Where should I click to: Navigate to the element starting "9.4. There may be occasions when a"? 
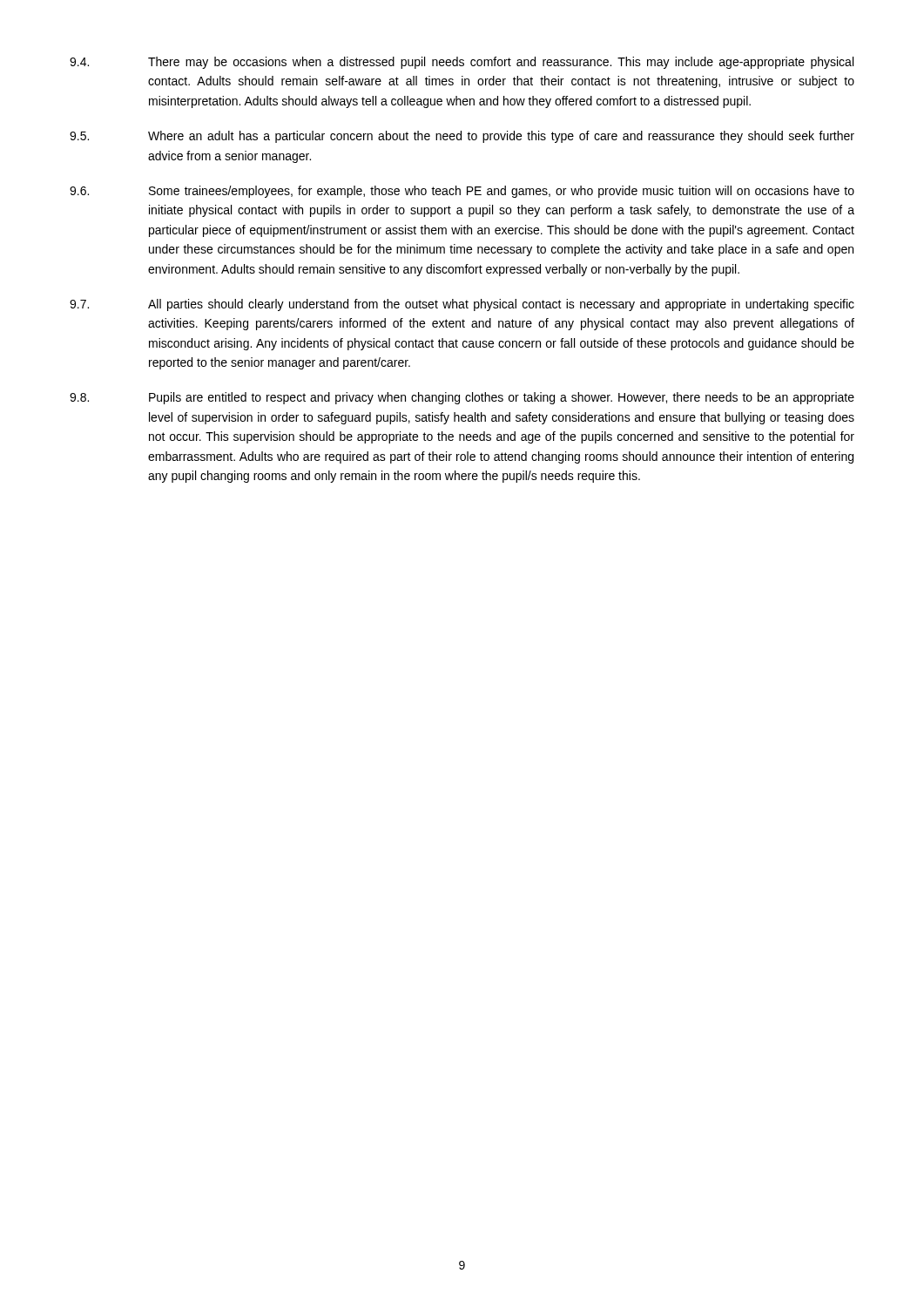(462, 82)
